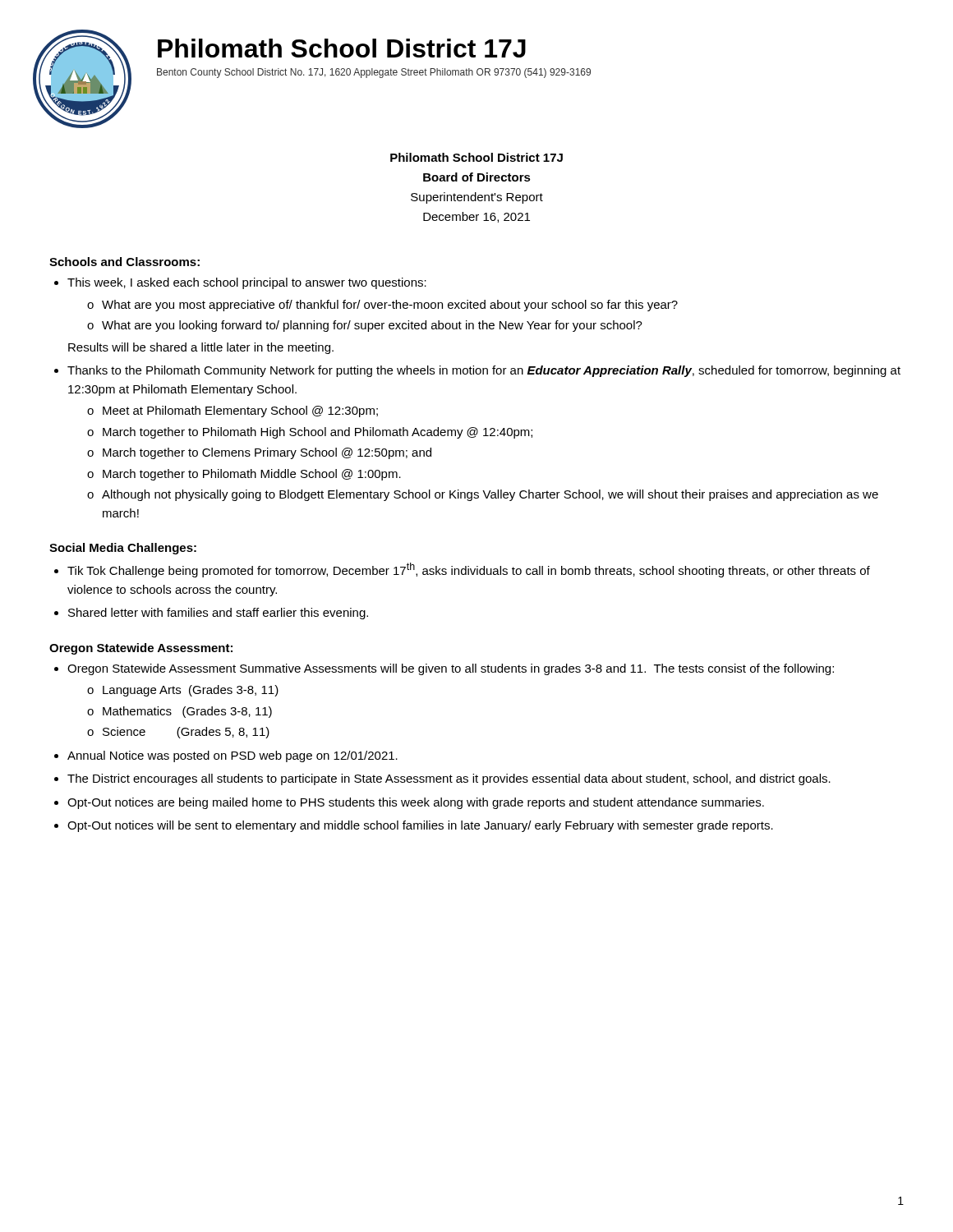Click on the element starting "Oregon Statewide Assessment Summative Assessments"
The height and width of the screenshot is (1232, 953).
(x=451, y=669)
